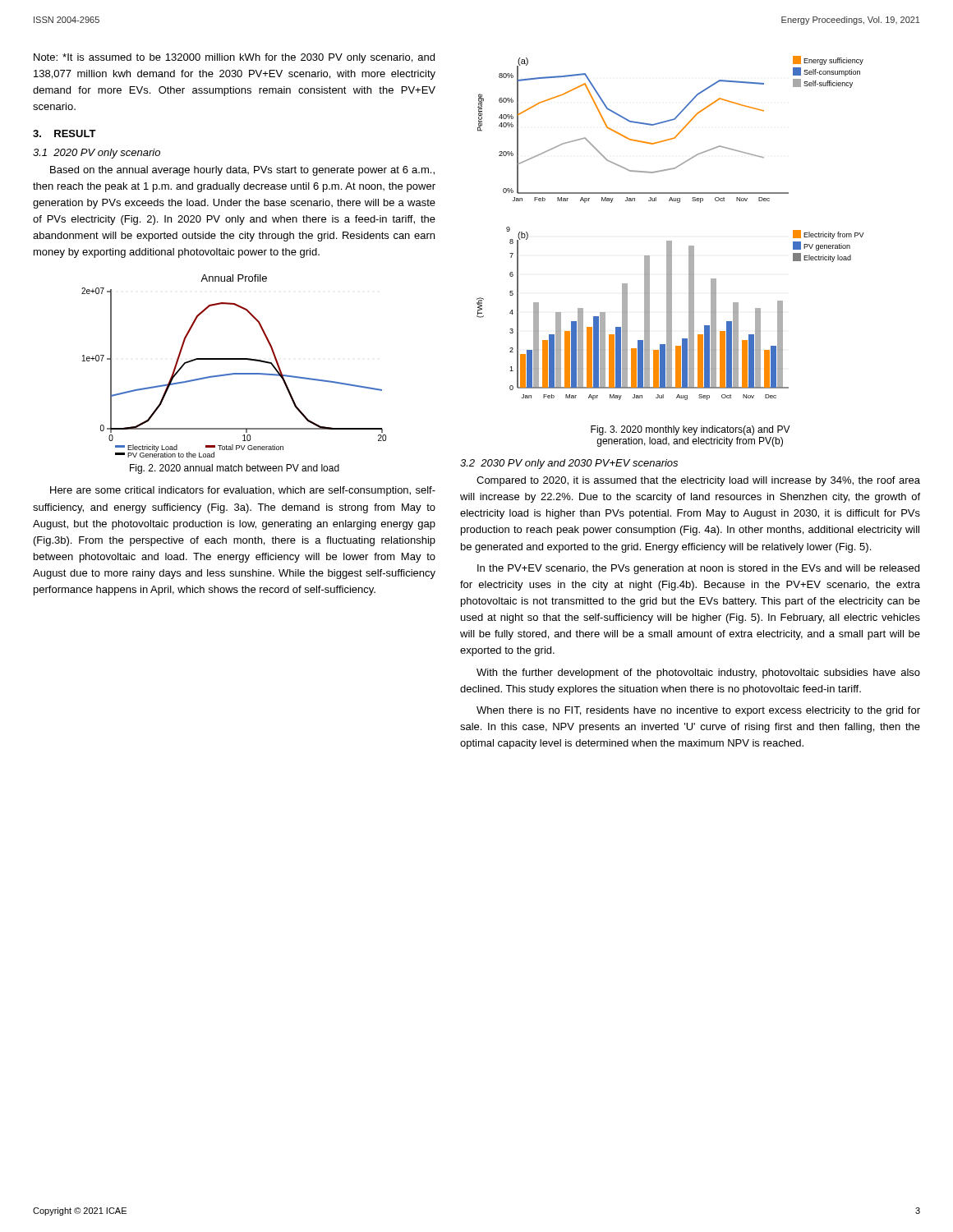This screenshot has width=953, height=1232.
Task: Find the section header with the text "3. RESULT"
Action: pyautogui.click(x=64, y=133)
